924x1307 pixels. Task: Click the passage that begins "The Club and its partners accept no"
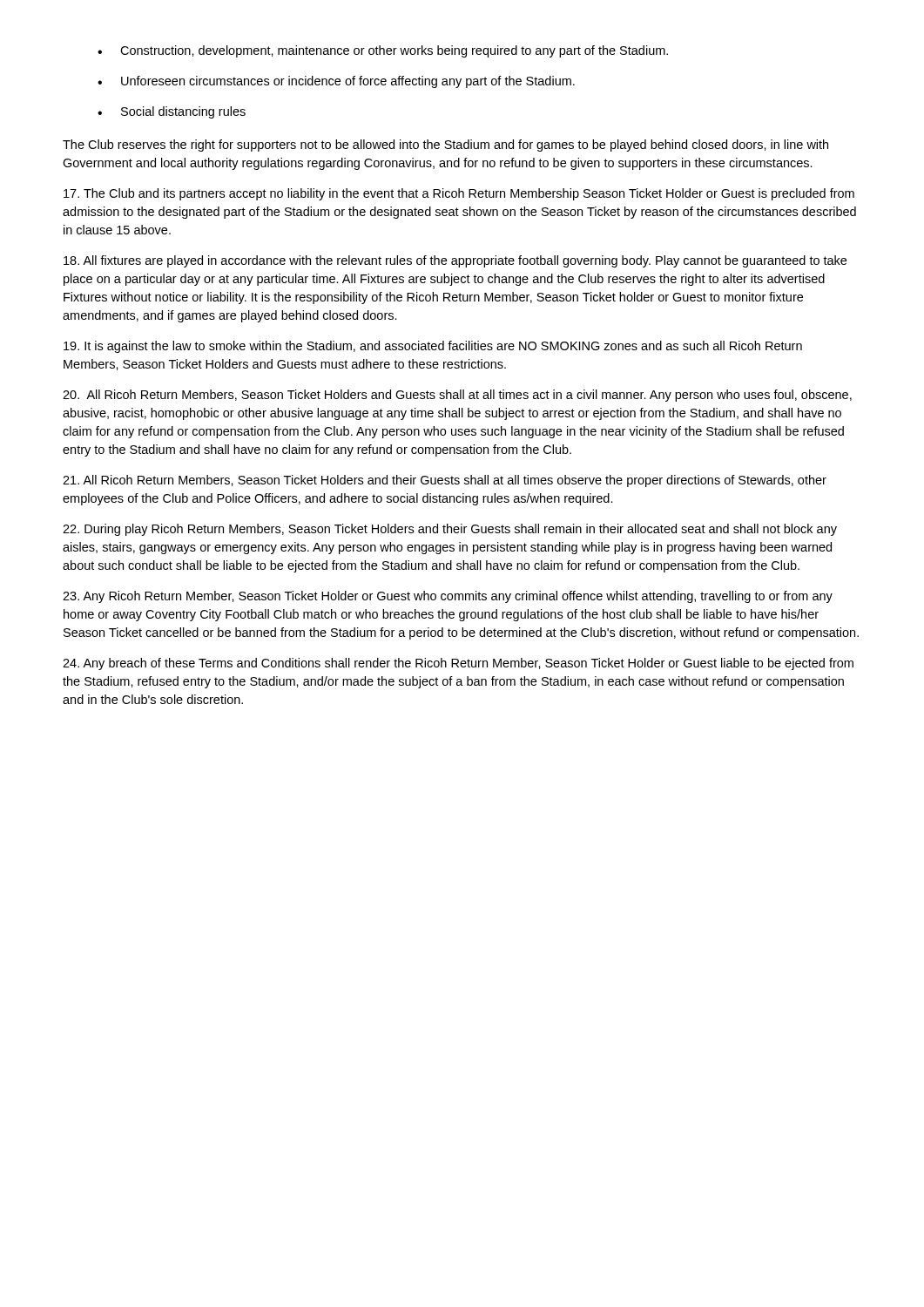point(460,211)
